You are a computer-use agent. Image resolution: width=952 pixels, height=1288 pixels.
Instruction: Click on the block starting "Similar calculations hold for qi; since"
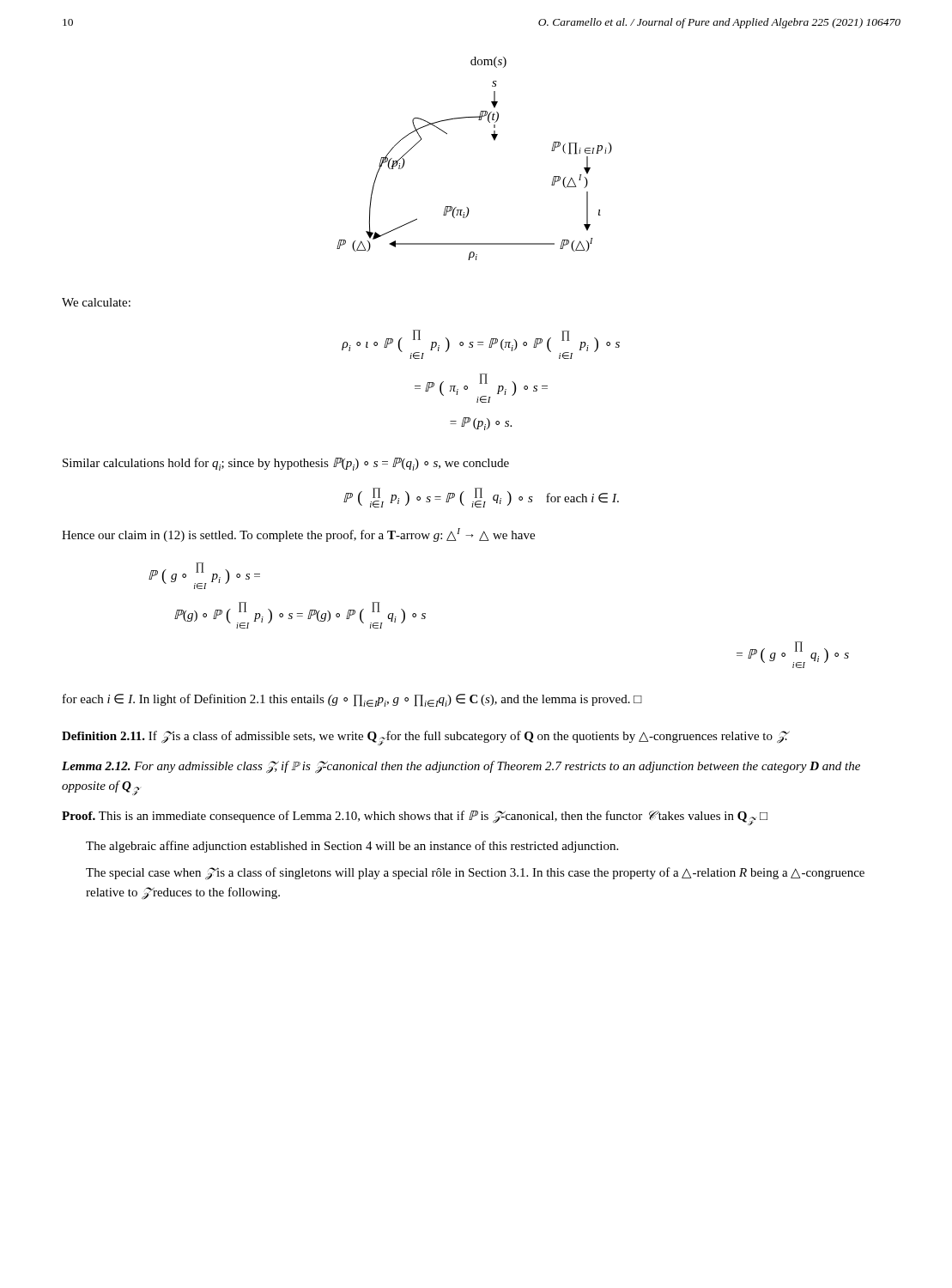tap(286, 465)
